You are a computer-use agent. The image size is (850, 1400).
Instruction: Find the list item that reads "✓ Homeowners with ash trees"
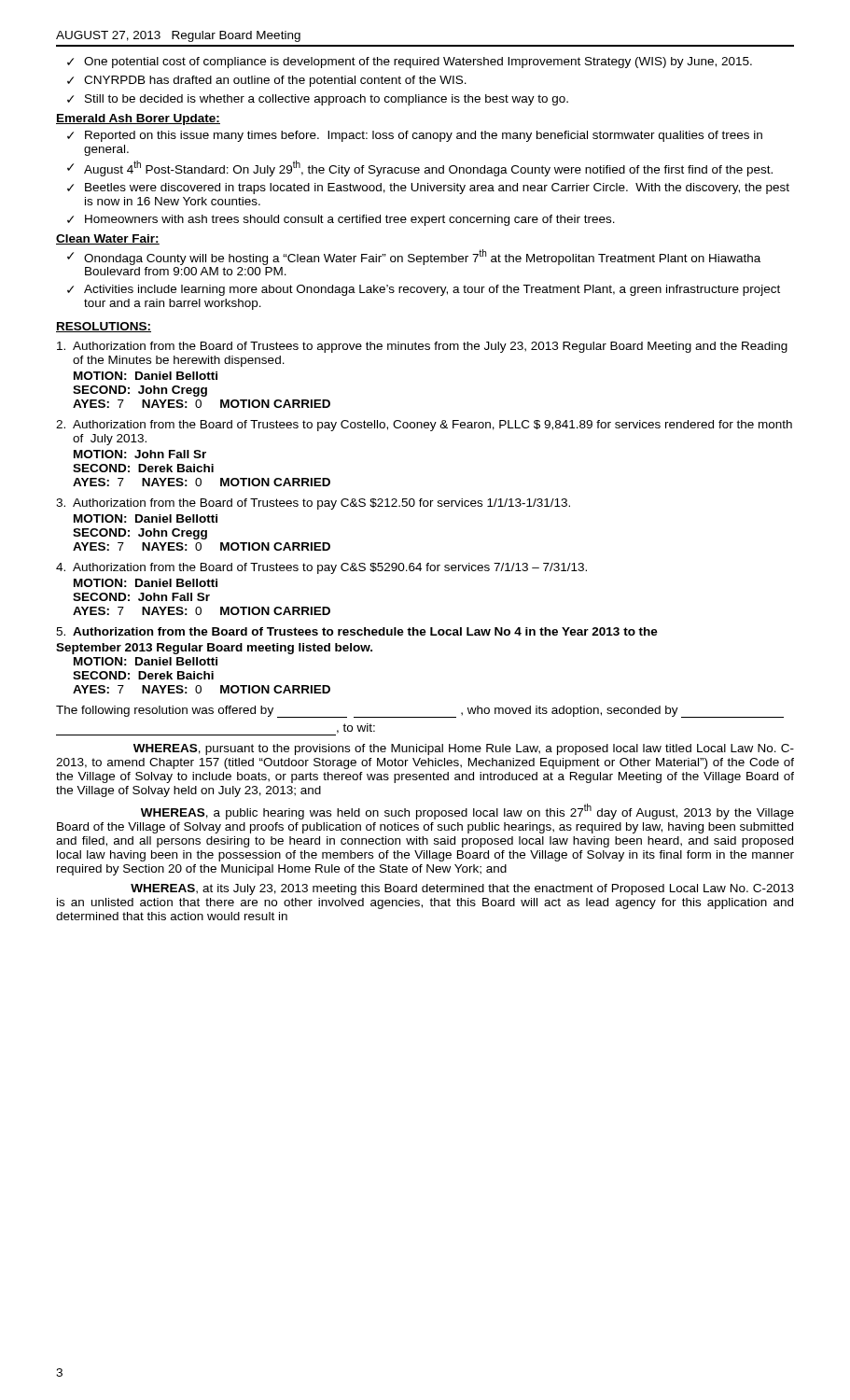click(430, 219)
